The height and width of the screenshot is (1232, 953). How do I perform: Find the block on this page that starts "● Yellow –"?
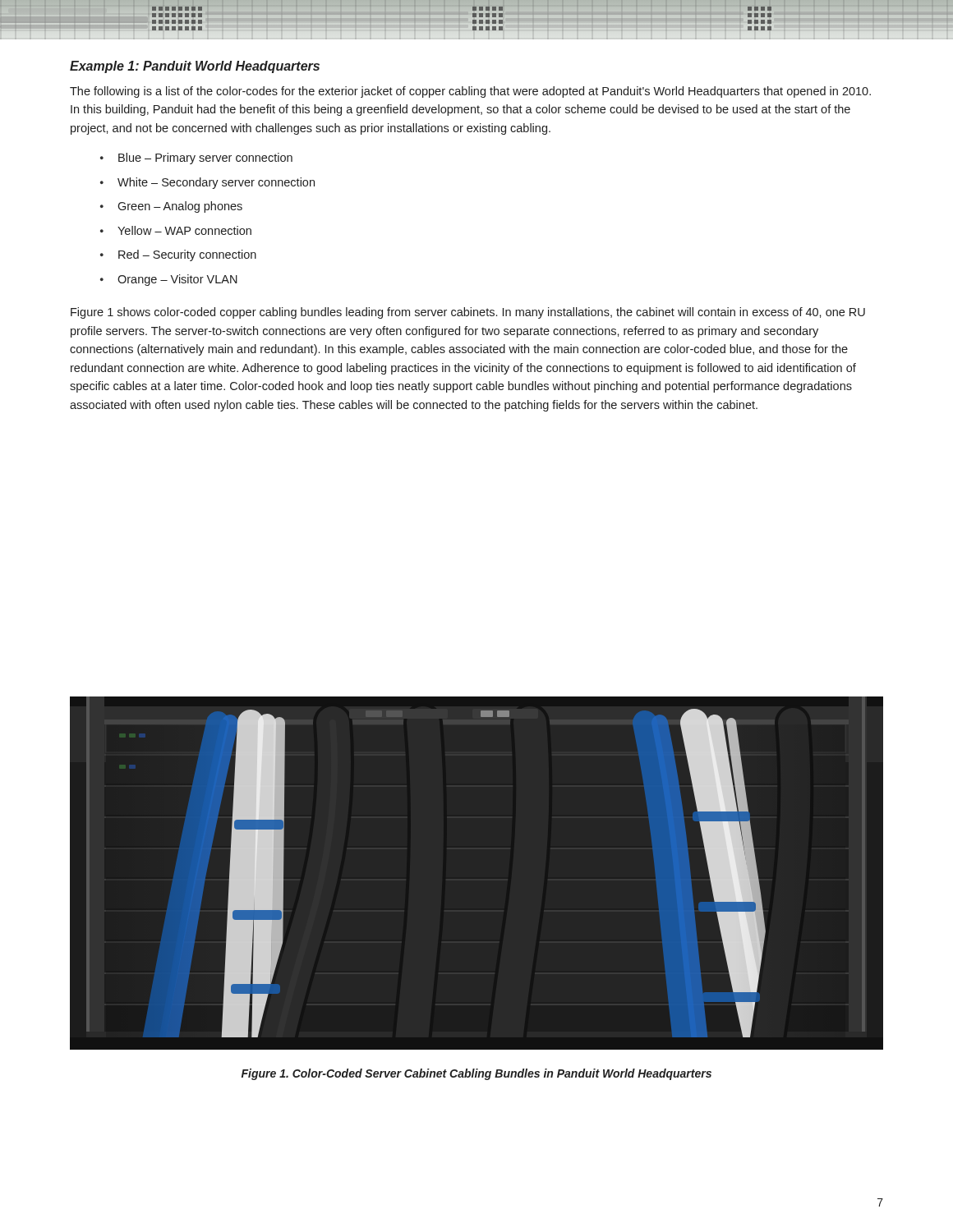[176, 231]
